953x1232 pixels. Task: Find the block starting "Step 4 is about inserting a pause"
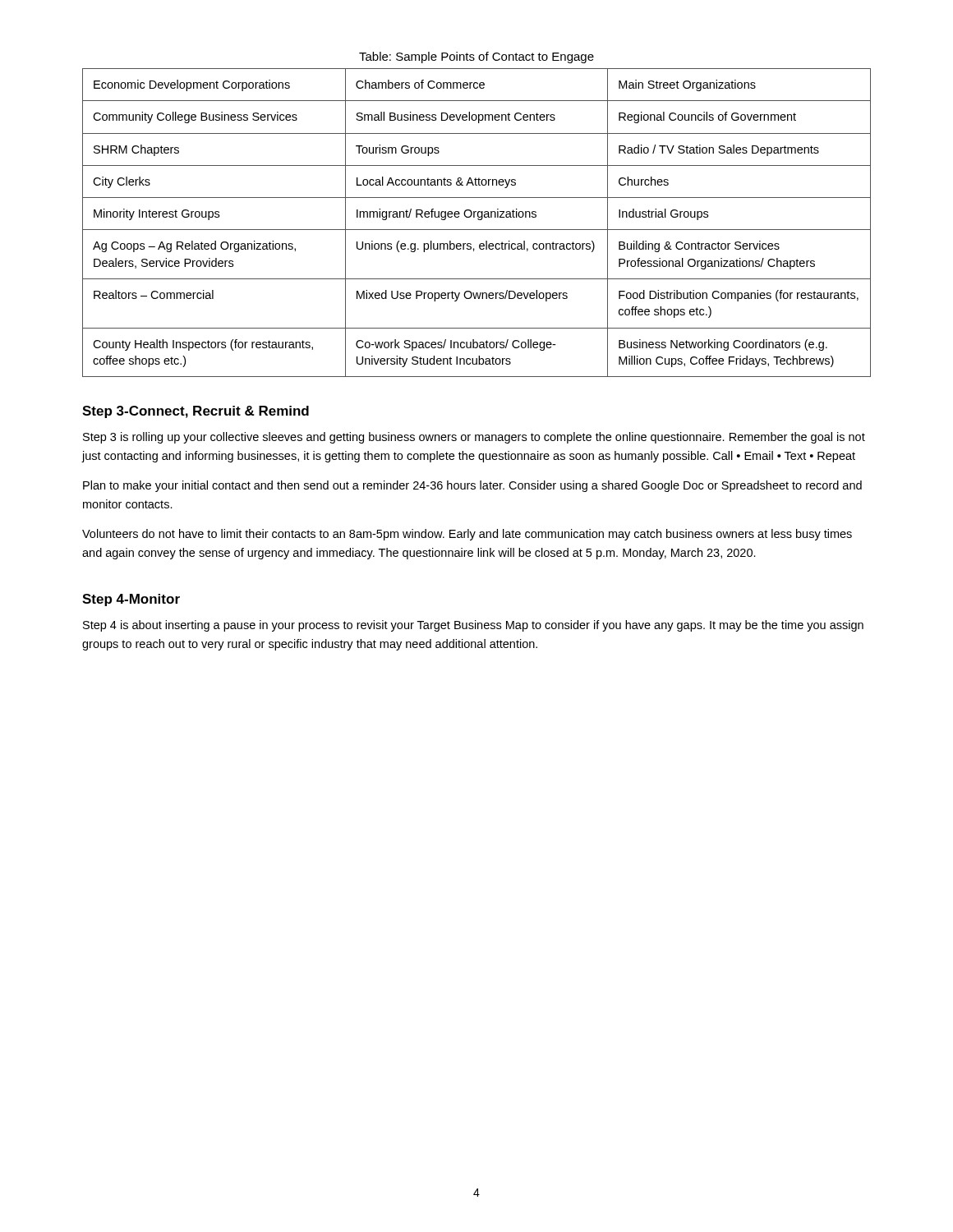[x=473, y=634]
